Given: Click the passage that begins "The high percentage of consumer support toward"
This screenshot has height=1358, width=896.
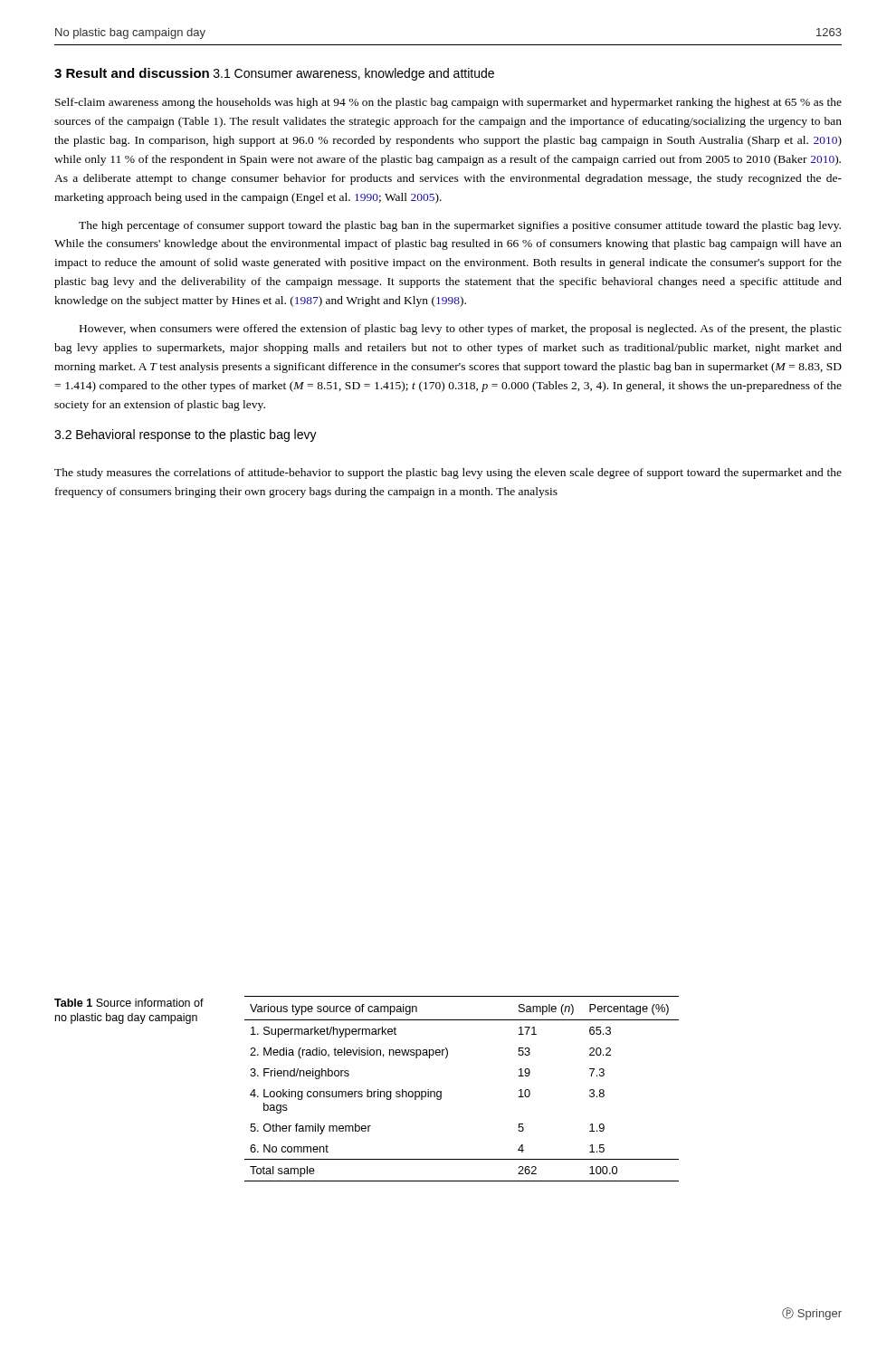Looking at the screenshot, I should pyautogui.click(x=448, y=263).
